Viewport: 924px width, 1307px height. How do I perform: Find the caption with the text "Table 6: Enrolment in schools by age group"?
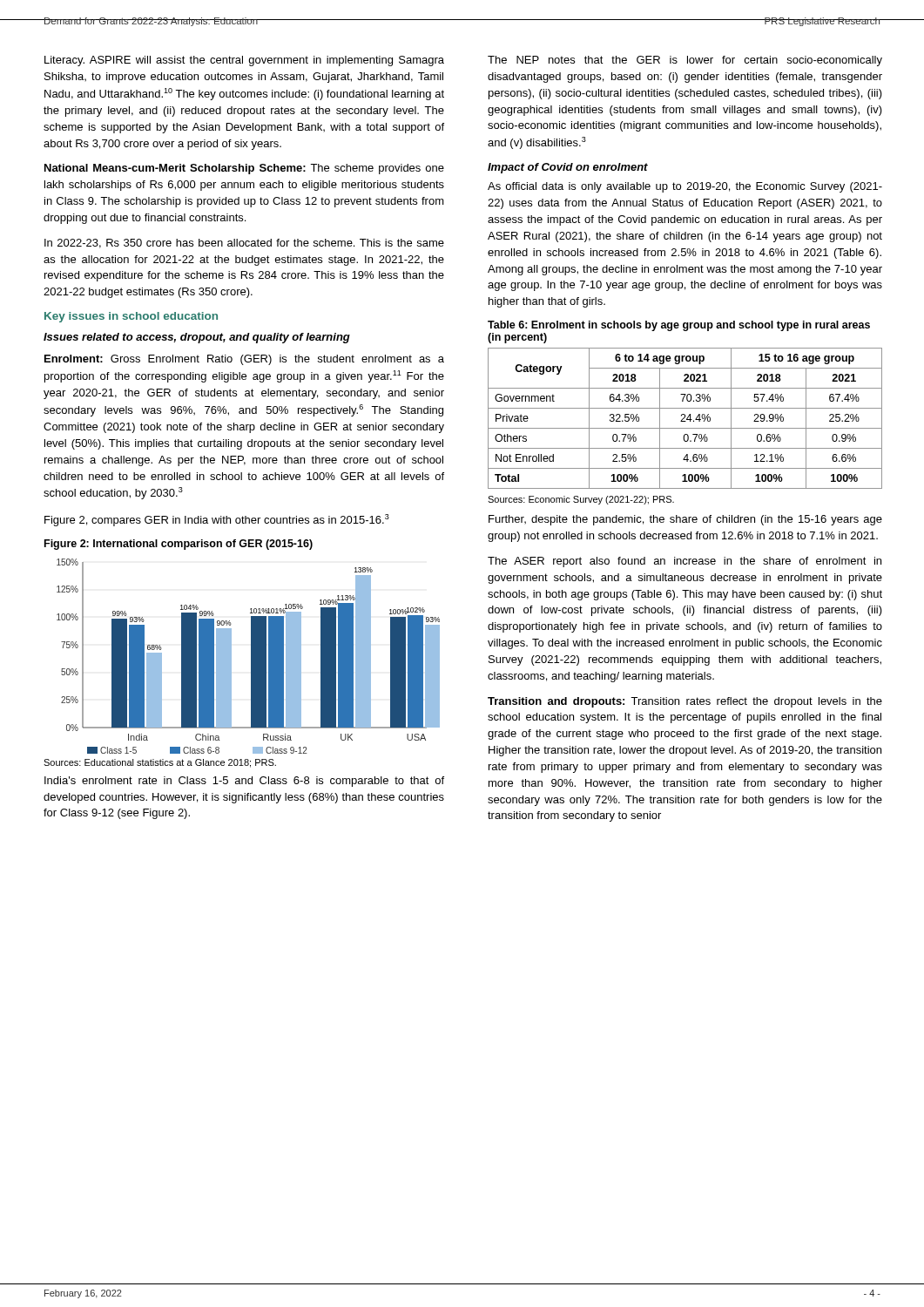[679, 331]
